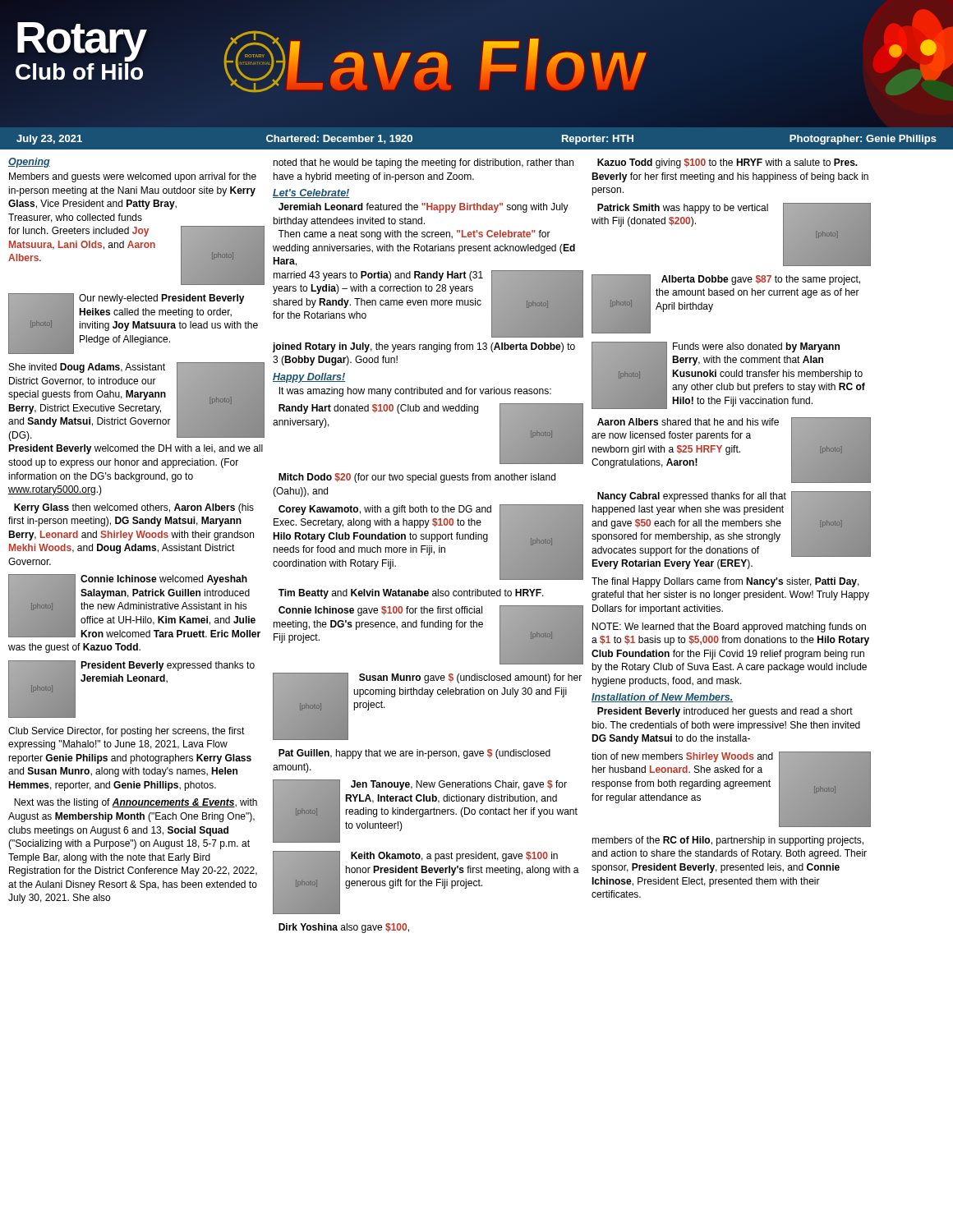Find the text block that says "Pat Guillen, happy that we"
The width and height of the screenshot is (953, 1232).
(412, 760)
